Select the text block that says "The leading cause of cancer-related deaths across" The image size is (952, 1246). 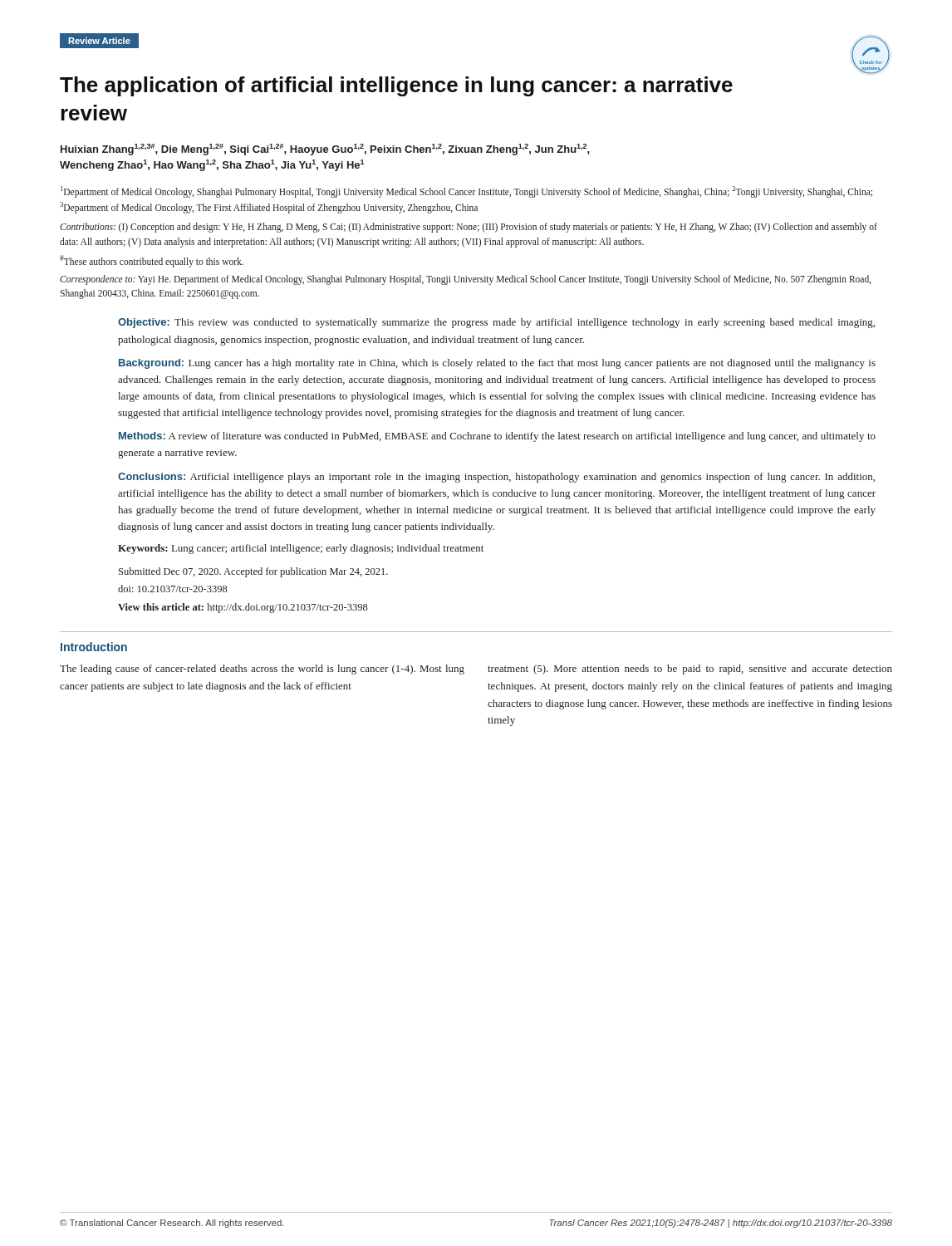[x=262, y=677]
